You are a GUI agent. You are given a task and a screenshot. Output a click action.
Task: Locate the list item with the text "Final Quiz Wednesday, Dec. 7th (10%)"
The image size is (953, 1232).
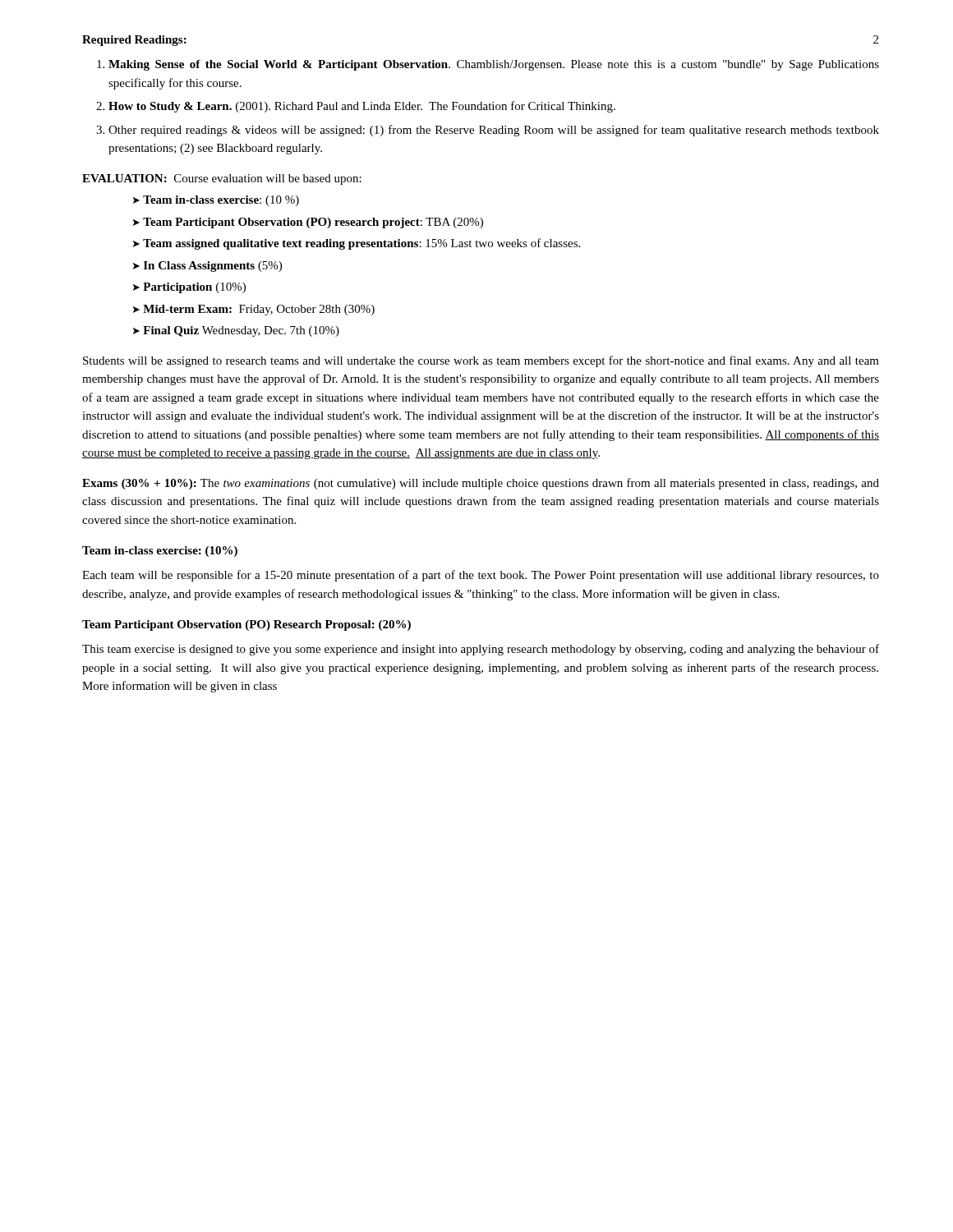coord(241,330)
